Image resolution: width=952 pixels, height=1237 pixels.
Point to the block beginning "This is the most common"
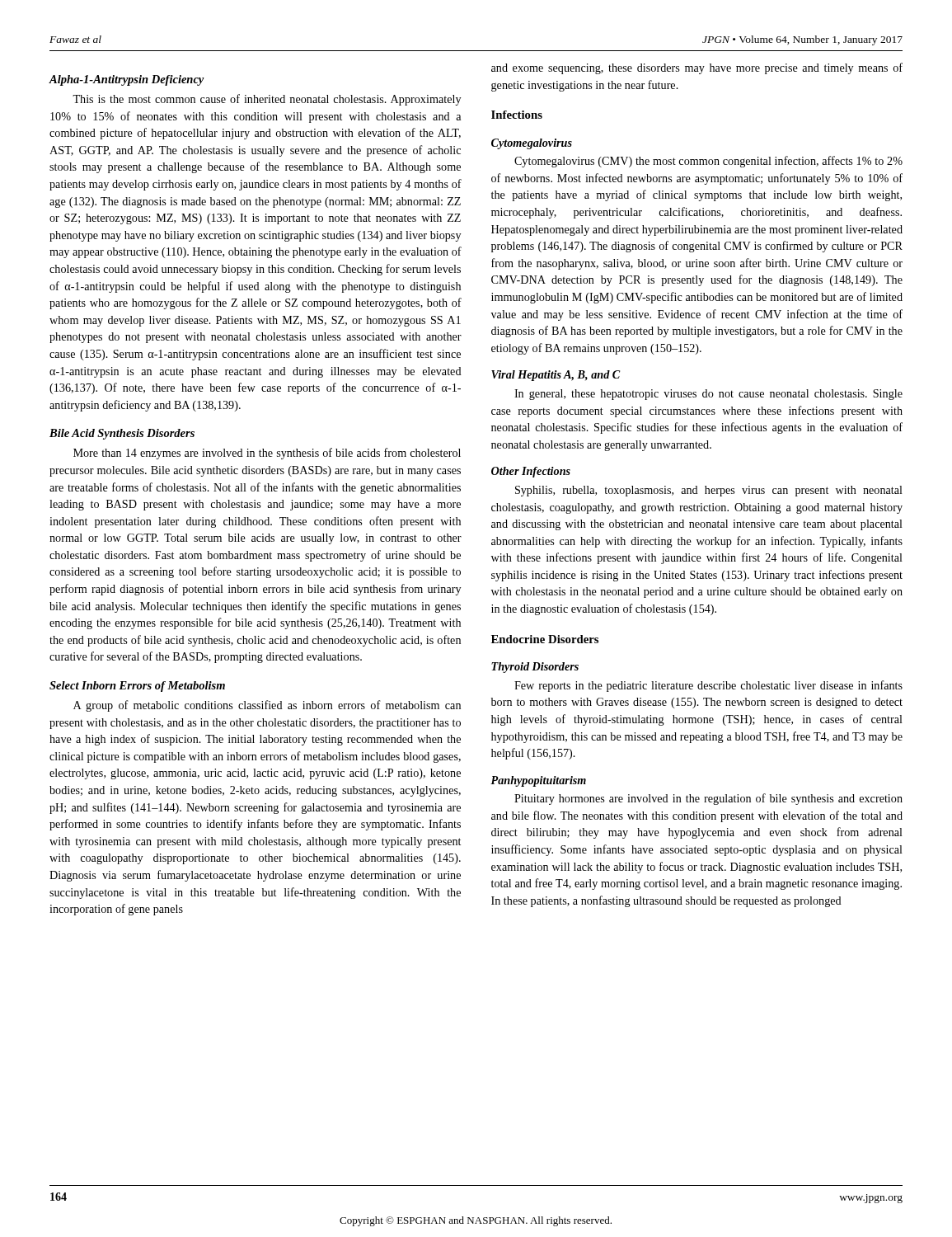[255, 252]
